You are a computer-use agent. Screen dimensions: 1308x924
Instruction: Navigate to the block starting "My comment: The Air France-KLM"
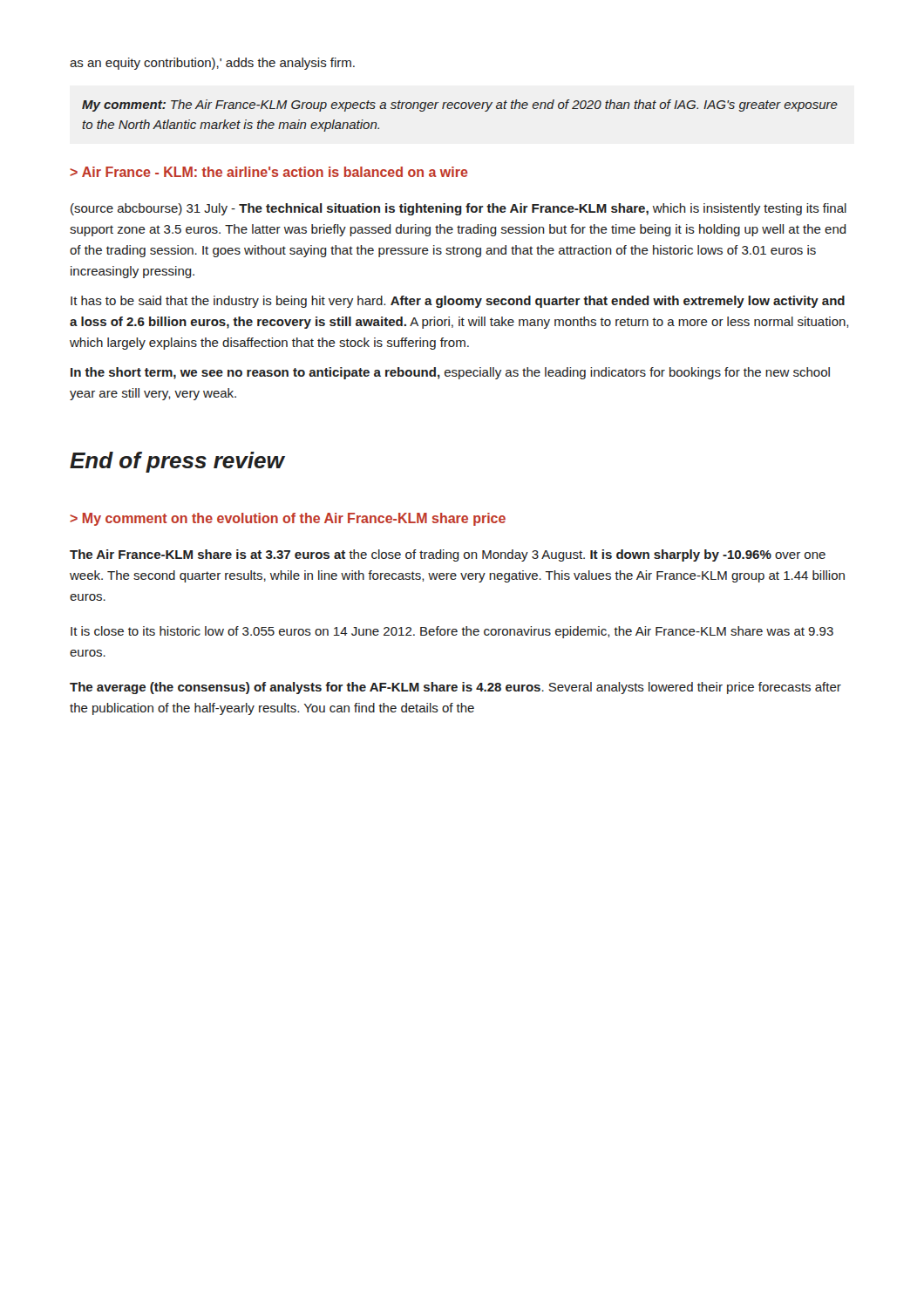[x=460, y=114]
